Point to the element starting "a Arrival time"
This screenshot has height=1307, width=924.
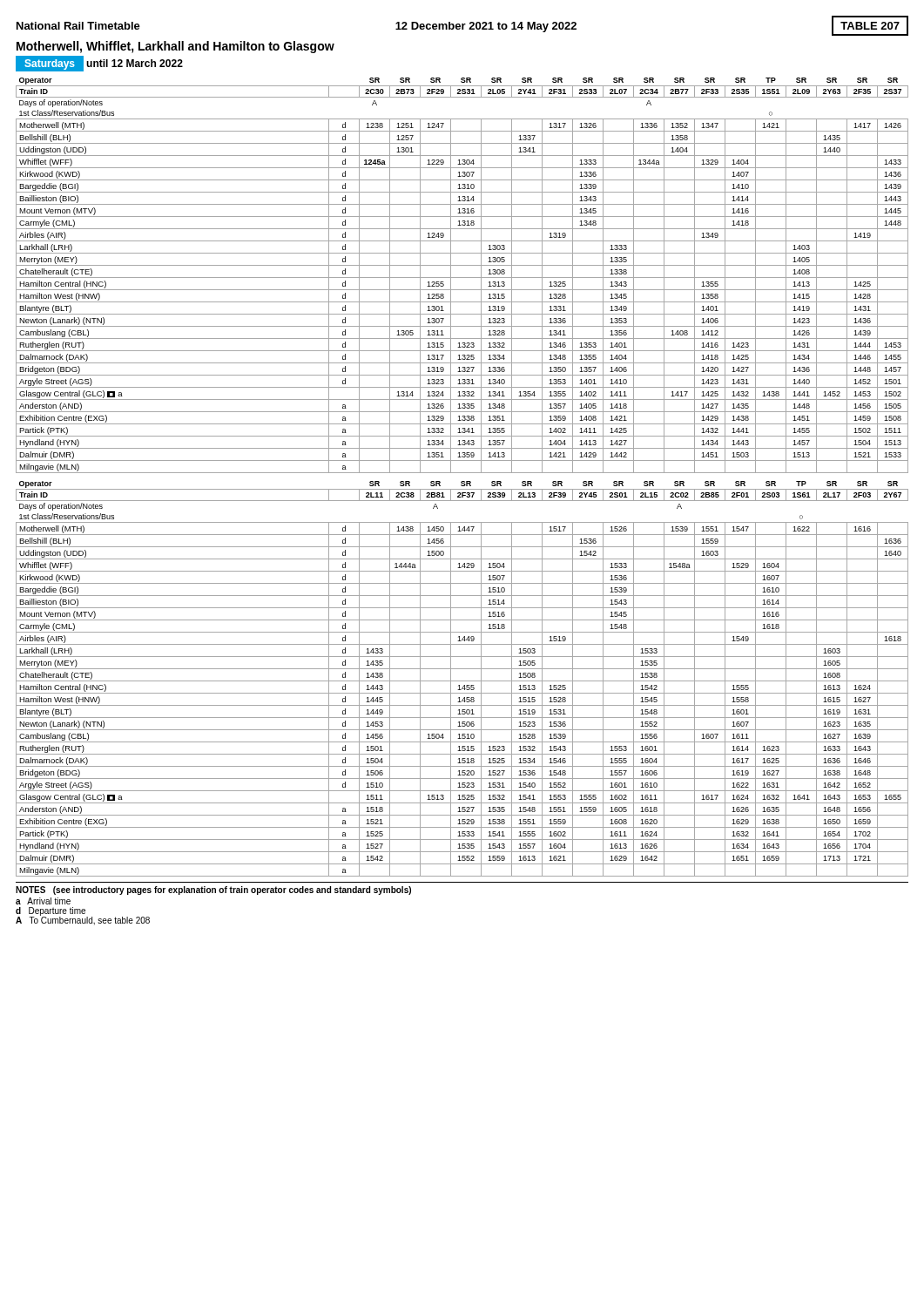(43, 901)
